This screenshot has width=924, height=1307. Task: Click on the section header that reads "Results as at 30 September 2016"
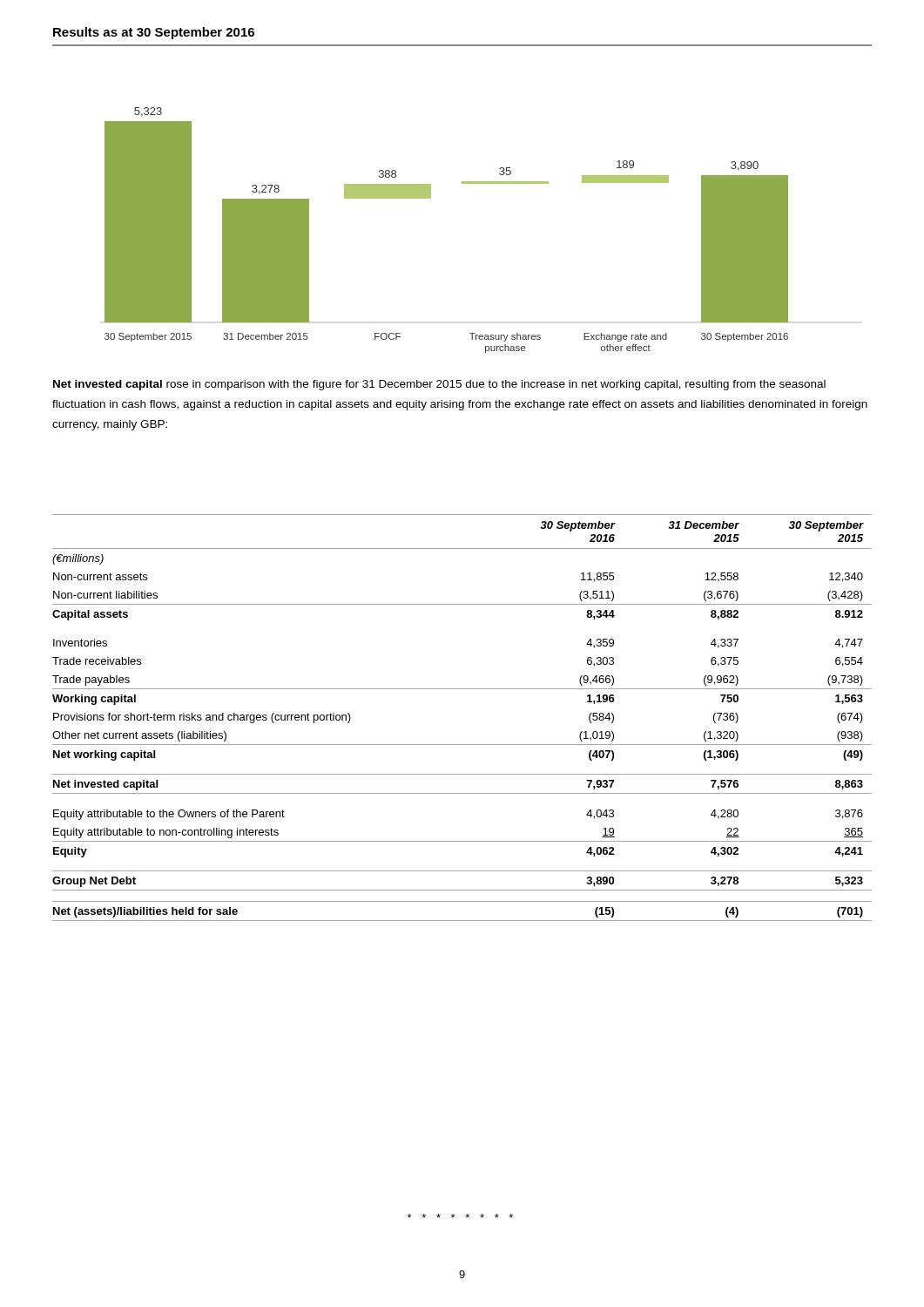pos(462,35)
